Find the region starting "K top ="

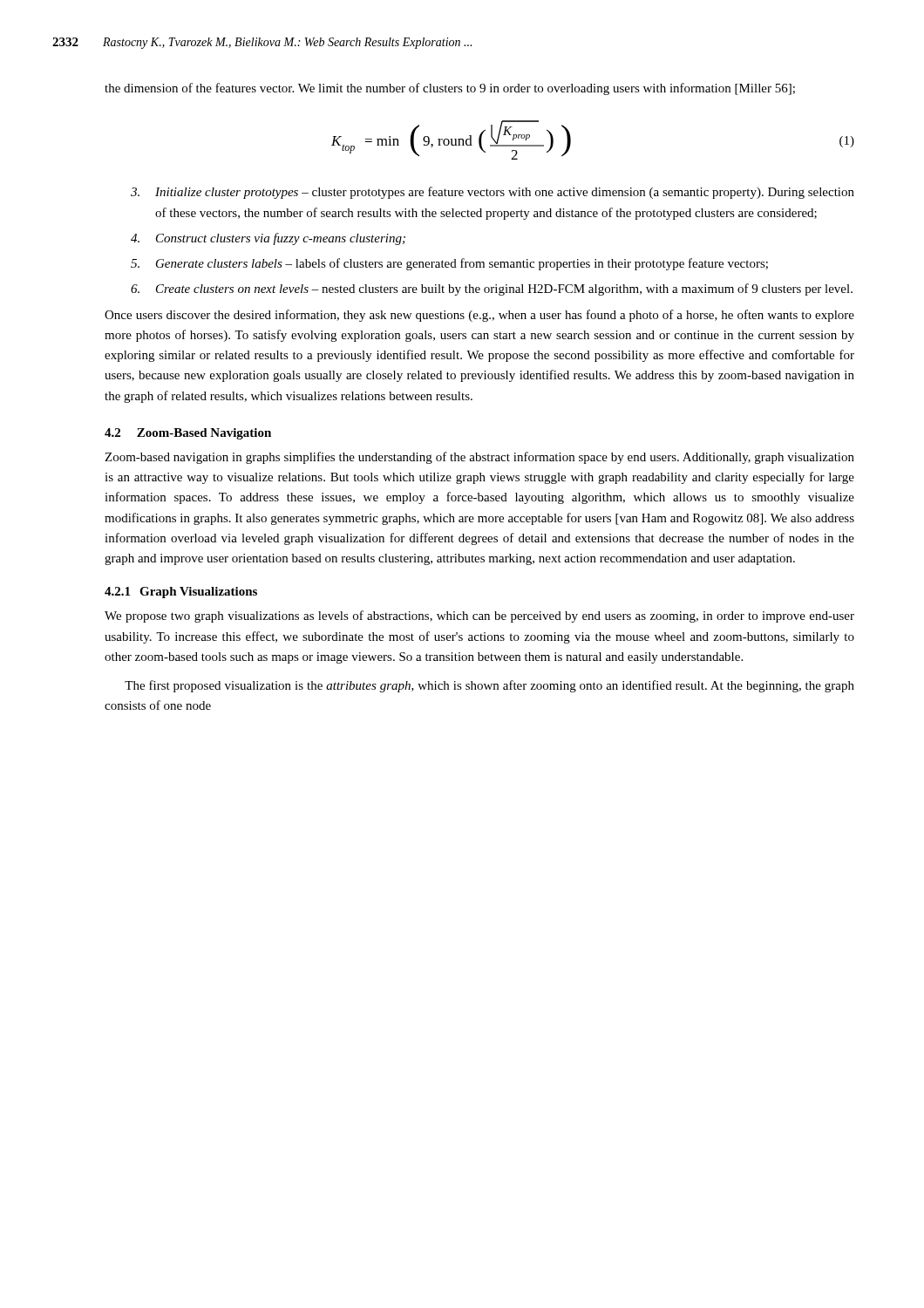tap(593, 141)
